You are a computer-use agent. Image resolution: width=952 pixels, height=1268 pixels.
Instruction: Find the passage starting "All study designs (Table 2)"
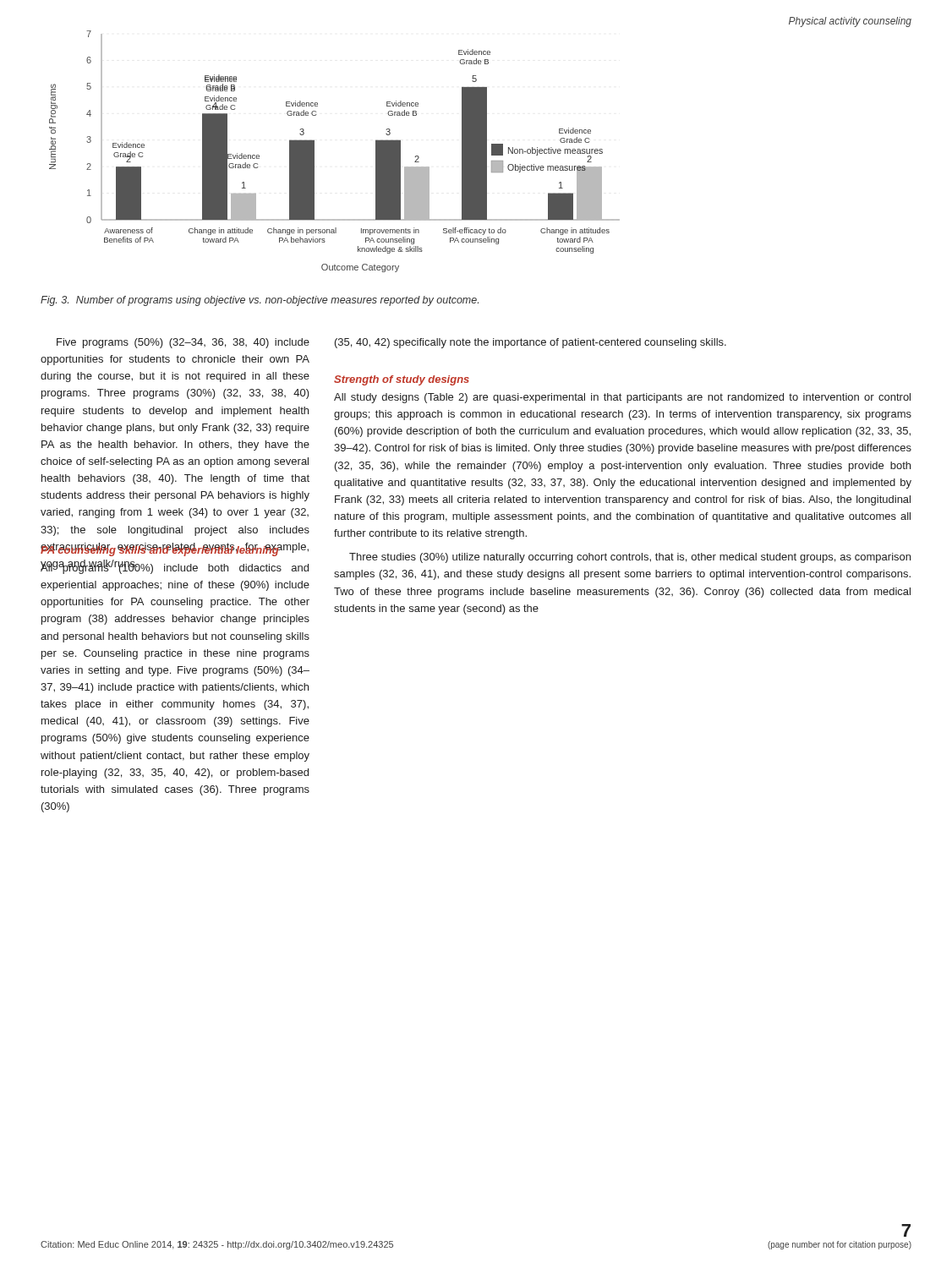pos(623,503)
